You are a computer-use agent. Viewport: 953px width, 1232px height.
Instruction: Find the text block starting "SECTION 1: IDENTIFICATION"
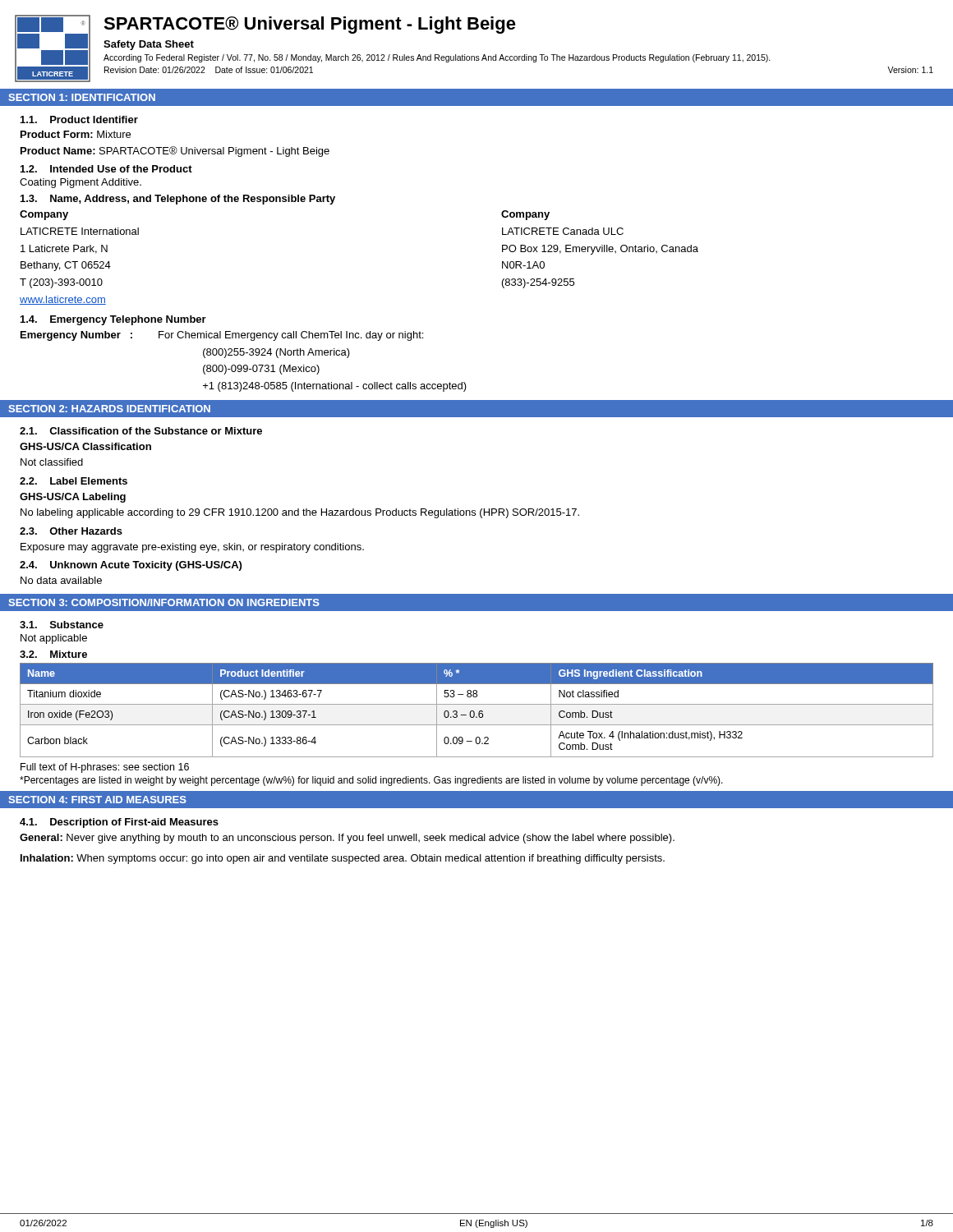pos(82,97)
